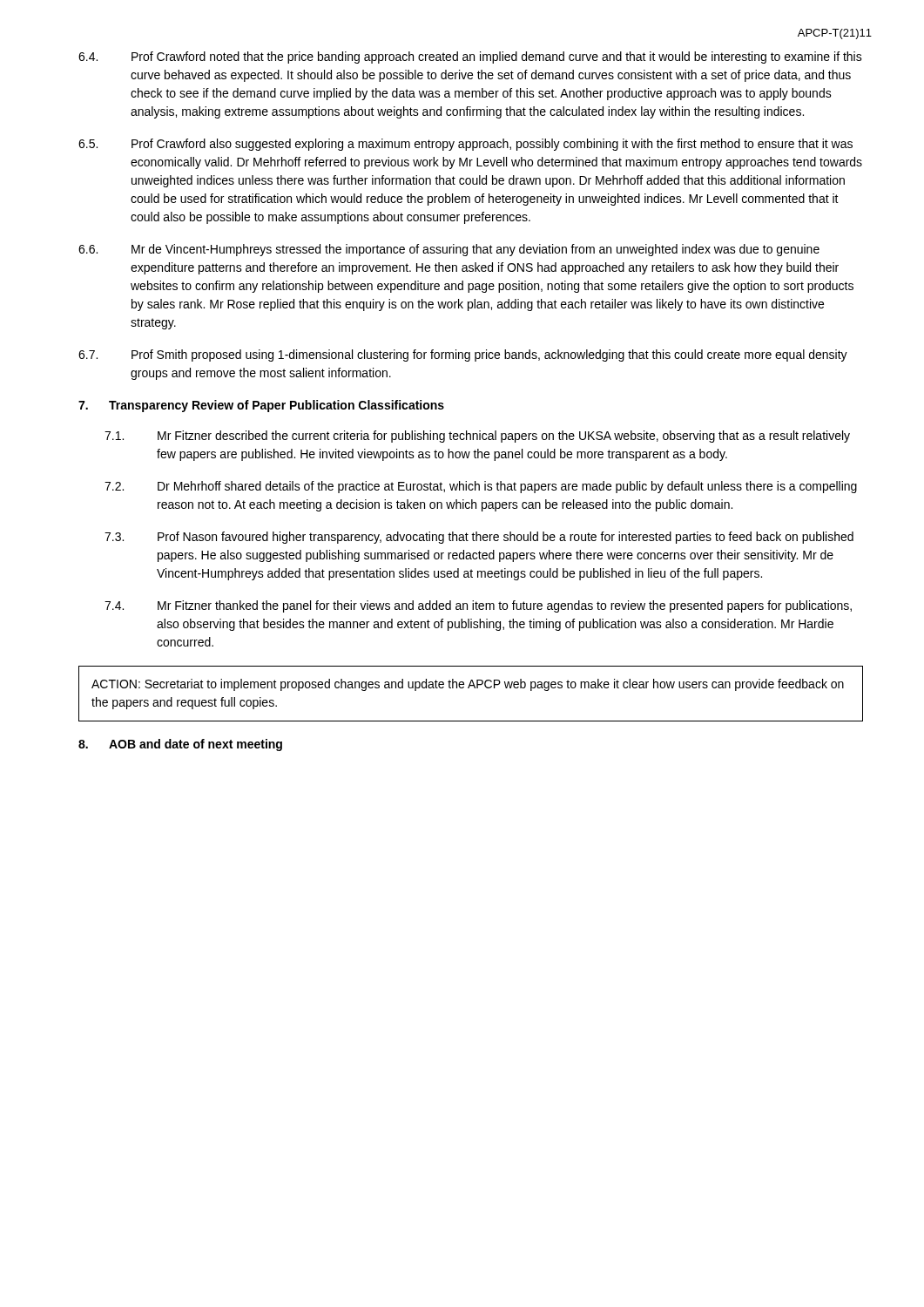Find the block on this page that starts "7.1. Mr Fitzner described the current criteria for"
Screen dimensions: 1307x924
click(484, 445)
